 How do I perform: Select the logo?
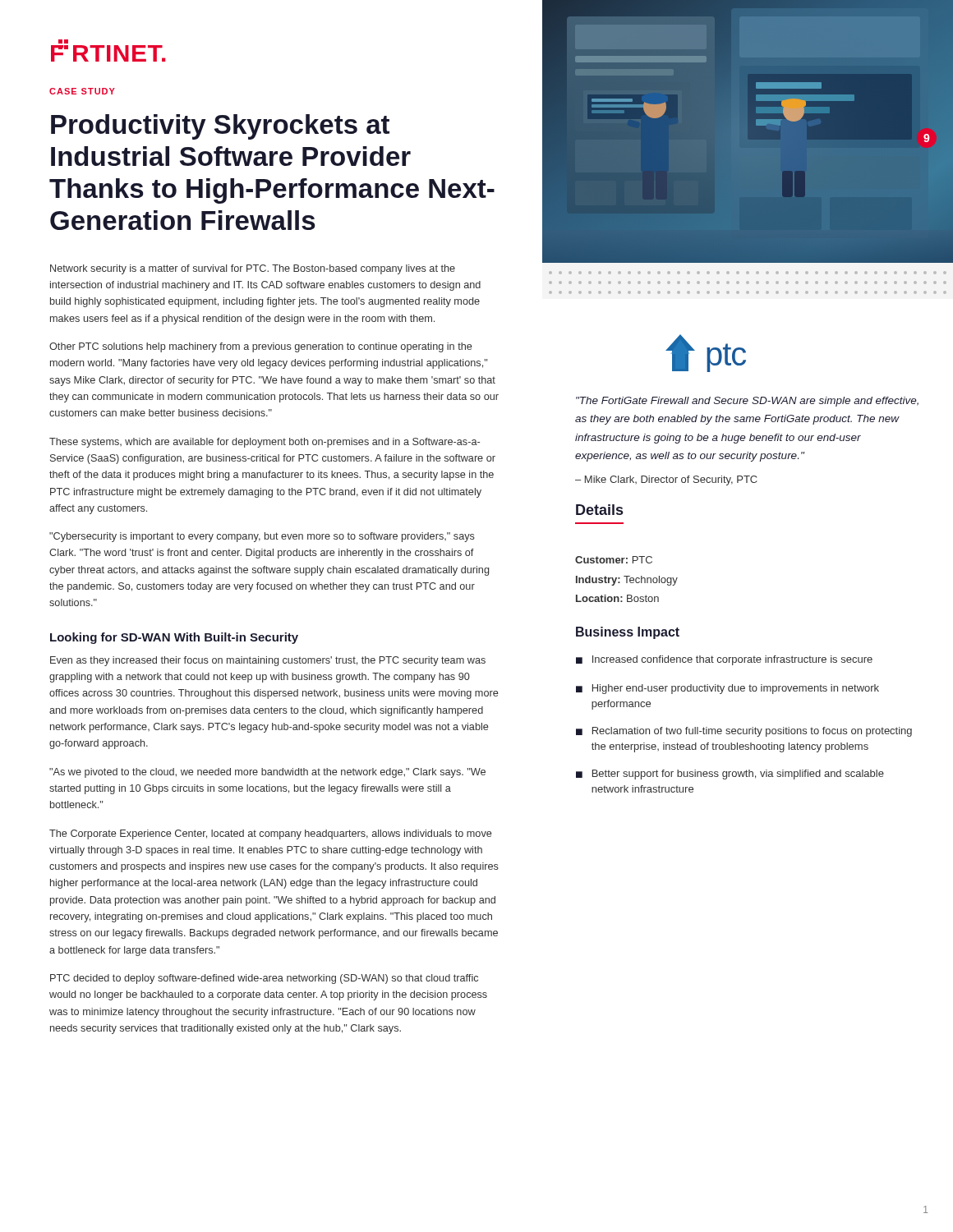(x=748, y=345)
